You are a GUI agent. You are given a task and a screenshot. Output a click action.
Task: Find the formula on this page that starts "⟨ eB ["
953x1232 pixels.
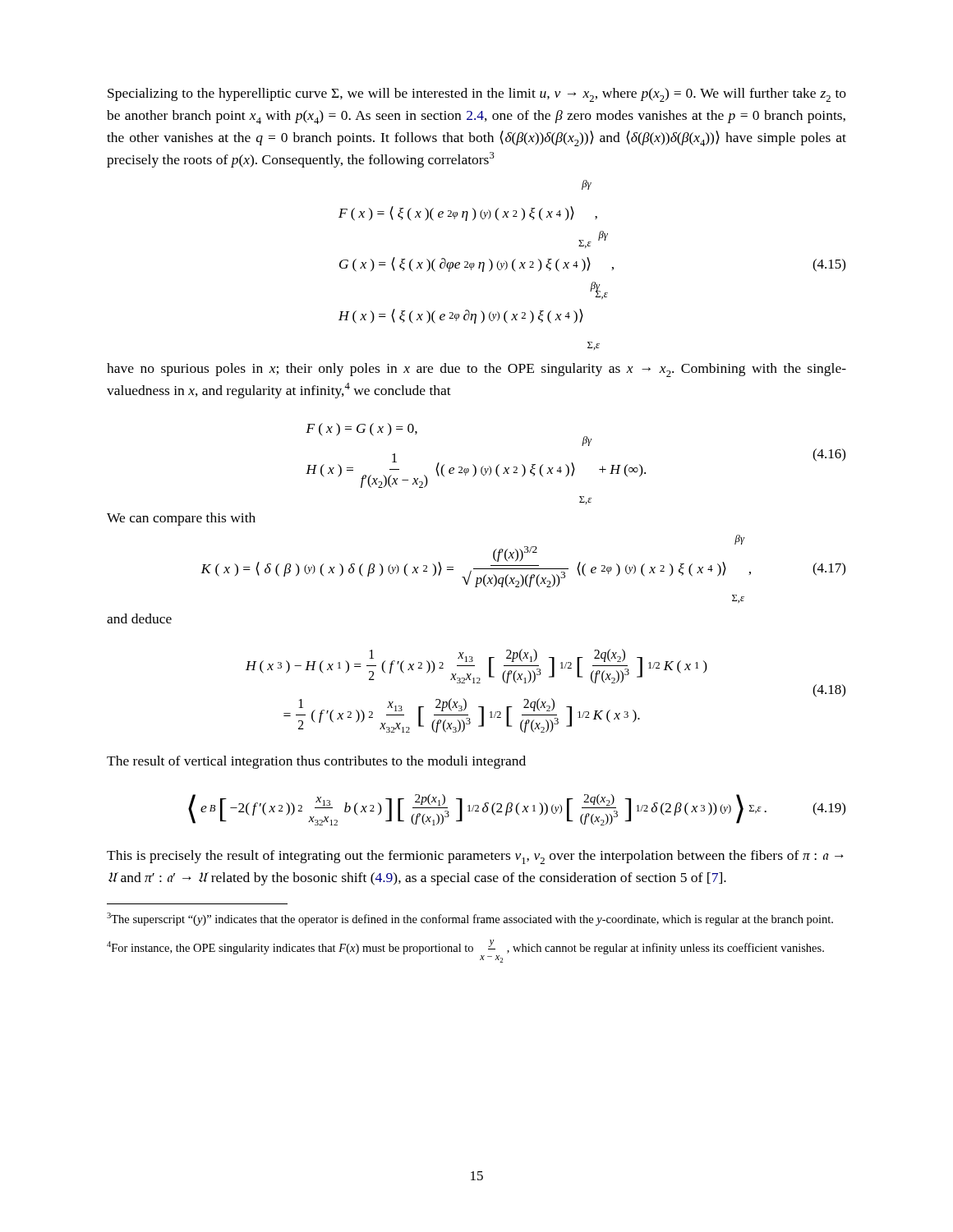click(476, 808)
